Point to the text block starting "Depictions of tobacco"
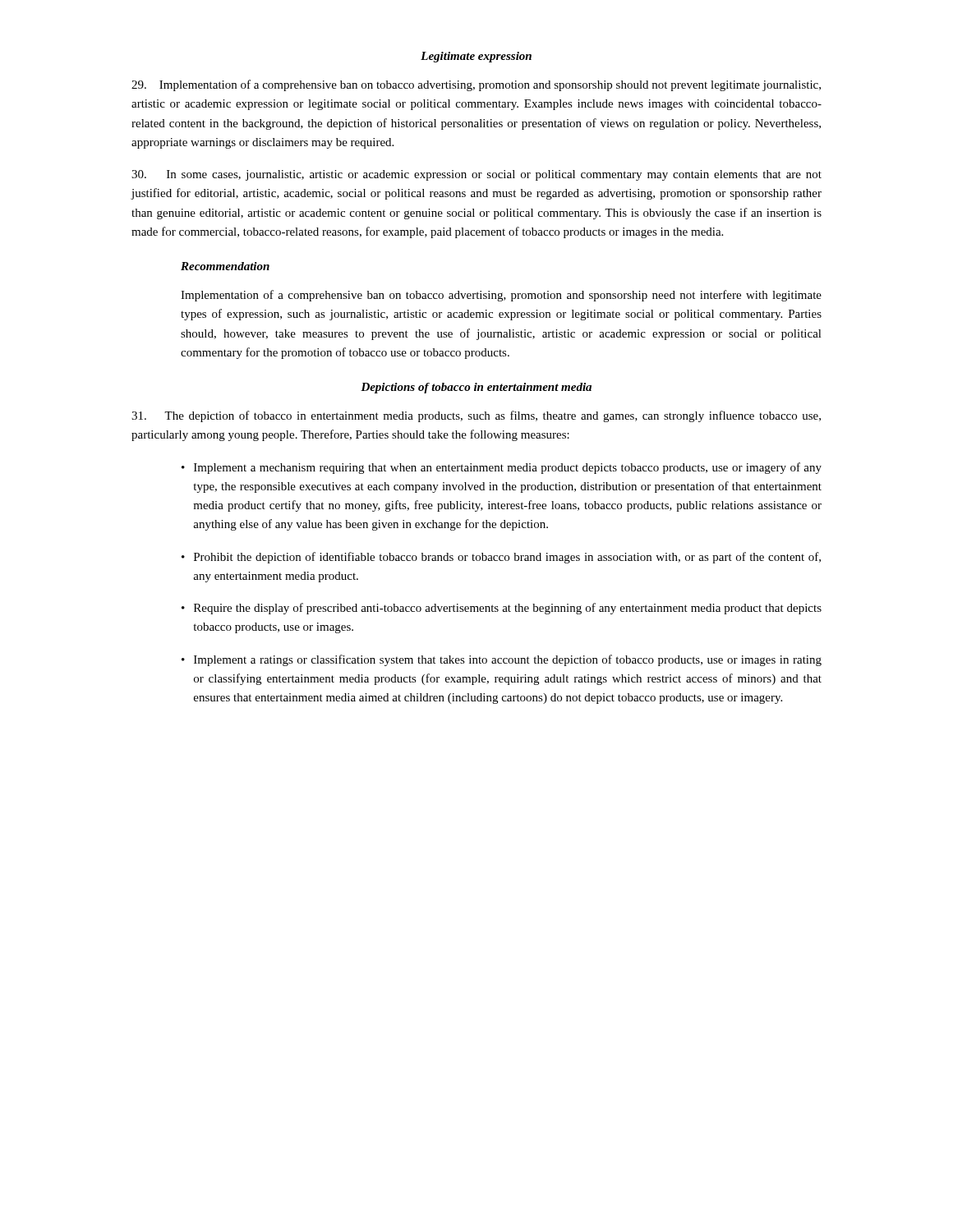 (x=476, y=387)
